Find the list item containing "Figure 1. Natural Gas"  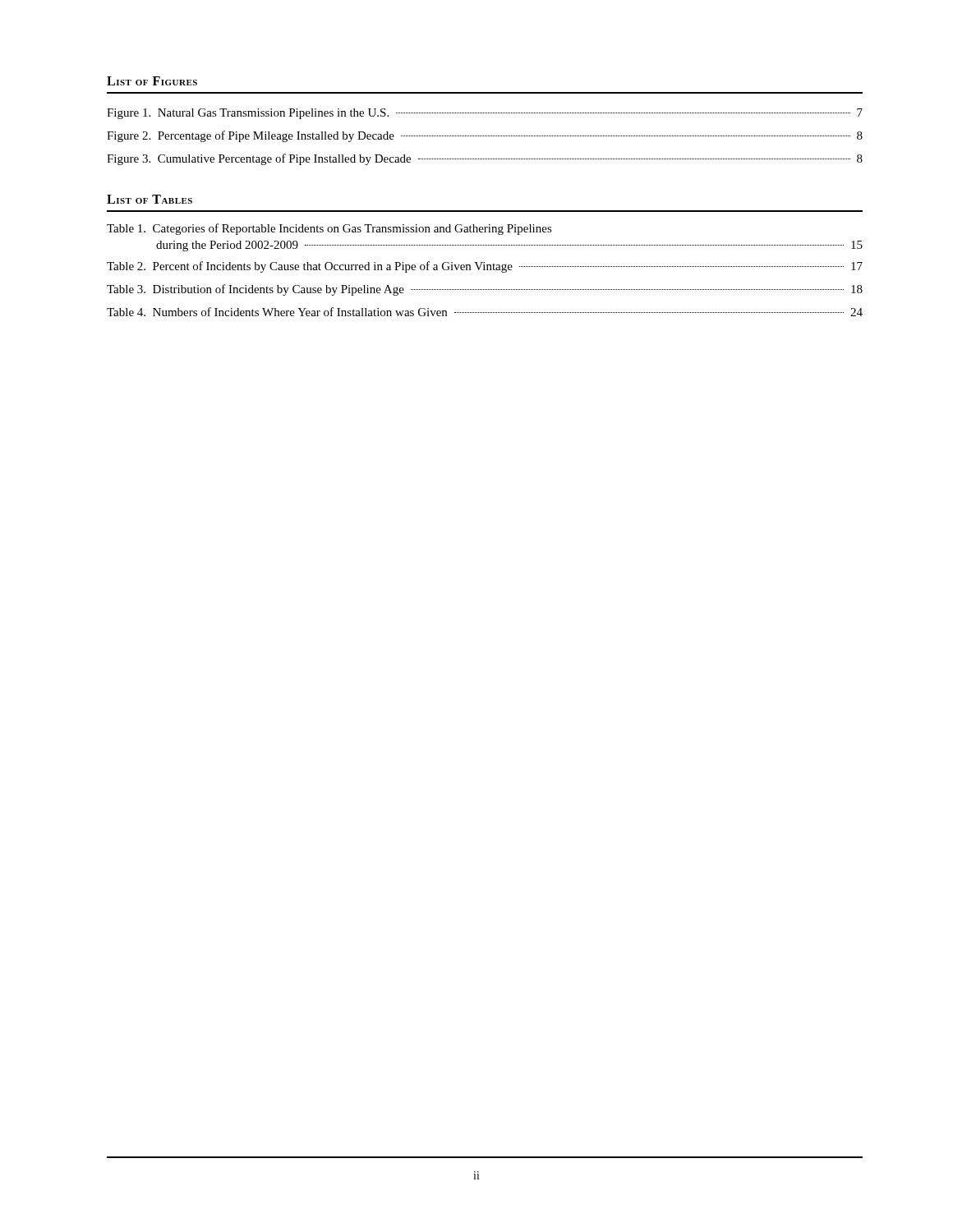click(485, 113)
